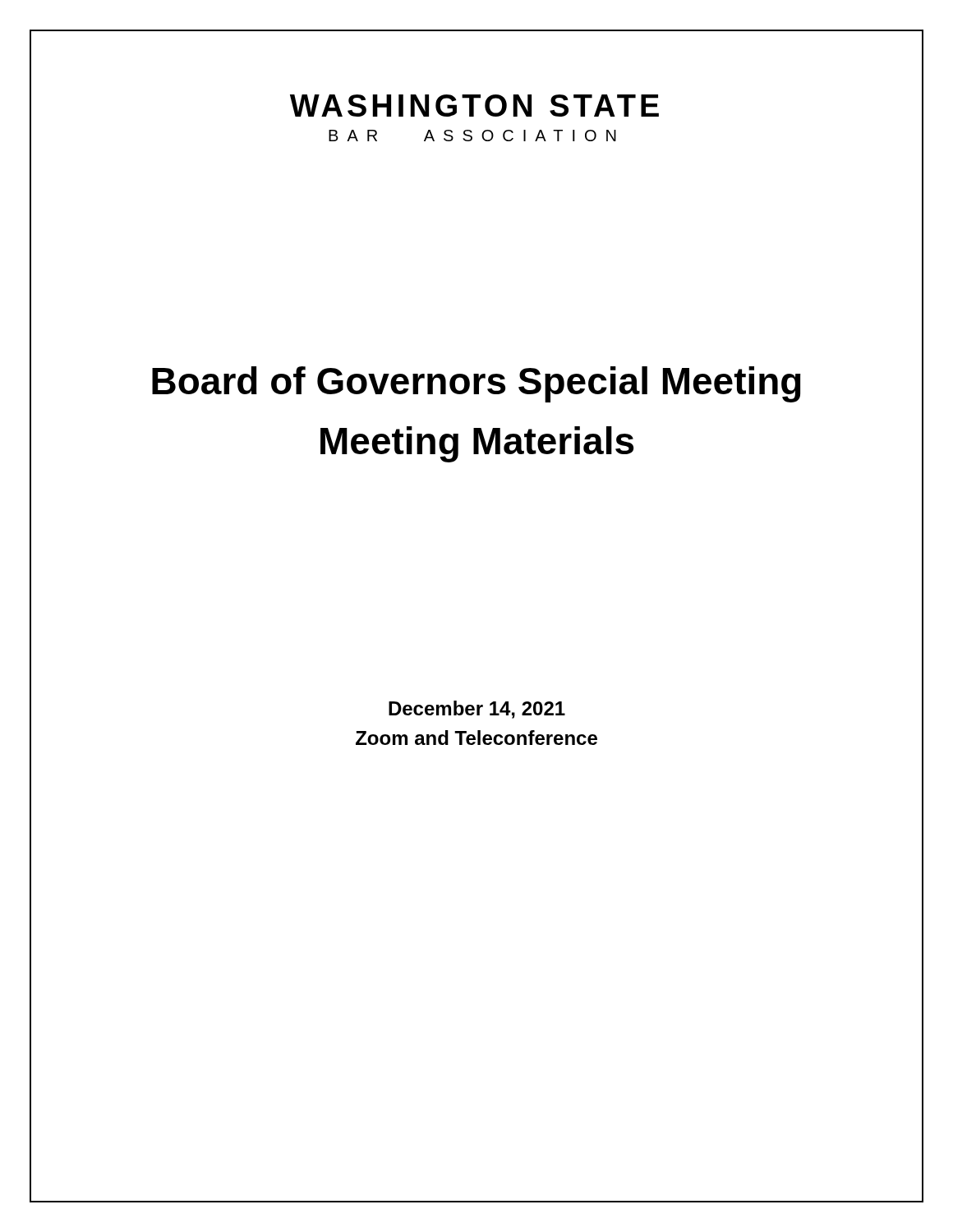This screenshot has height=1232, width=953.
Task: Find the text block starting "December 14, 2021"
Action: (476, 724)
